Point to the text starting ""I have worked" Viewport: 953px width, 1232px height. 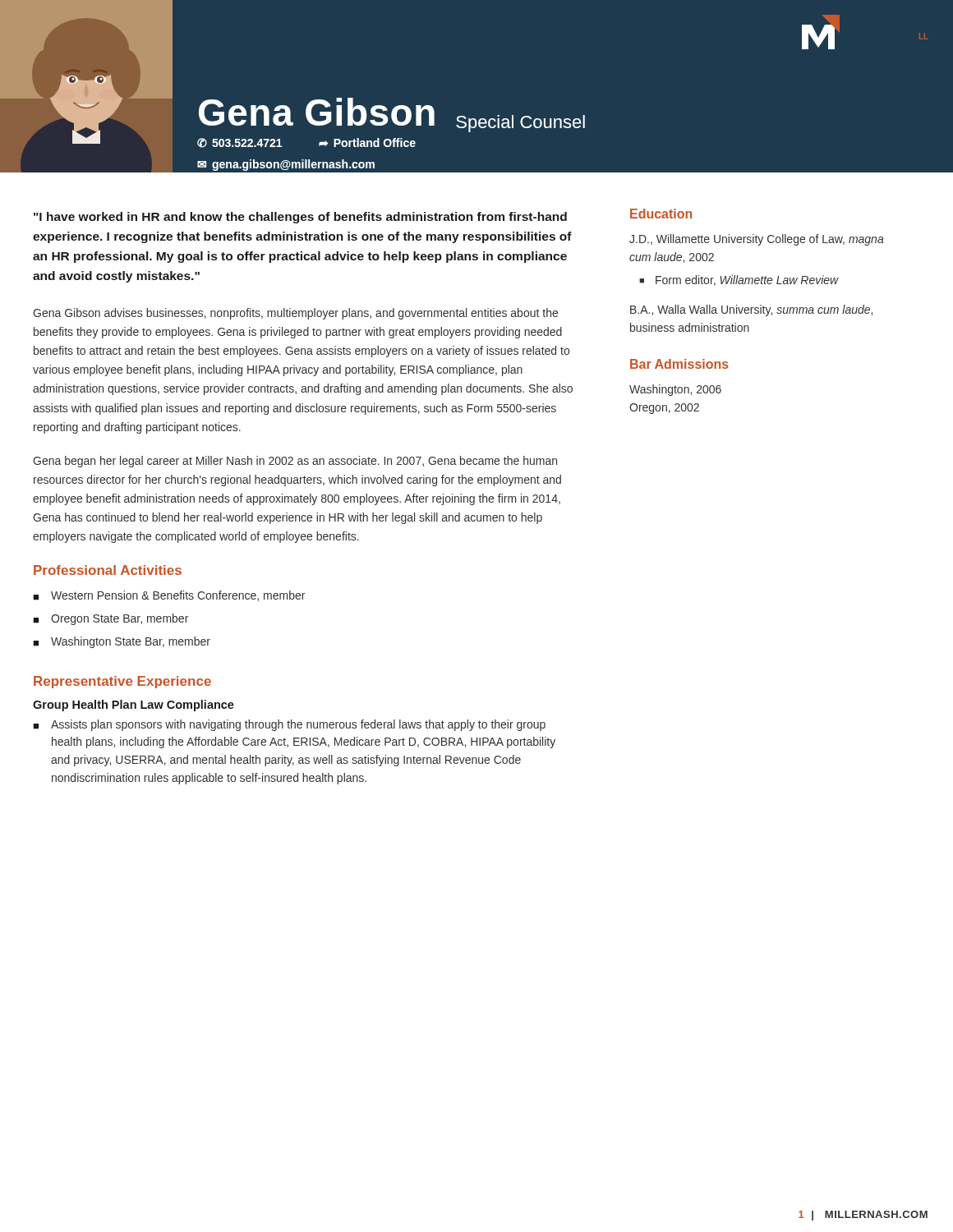coord(302,246)
